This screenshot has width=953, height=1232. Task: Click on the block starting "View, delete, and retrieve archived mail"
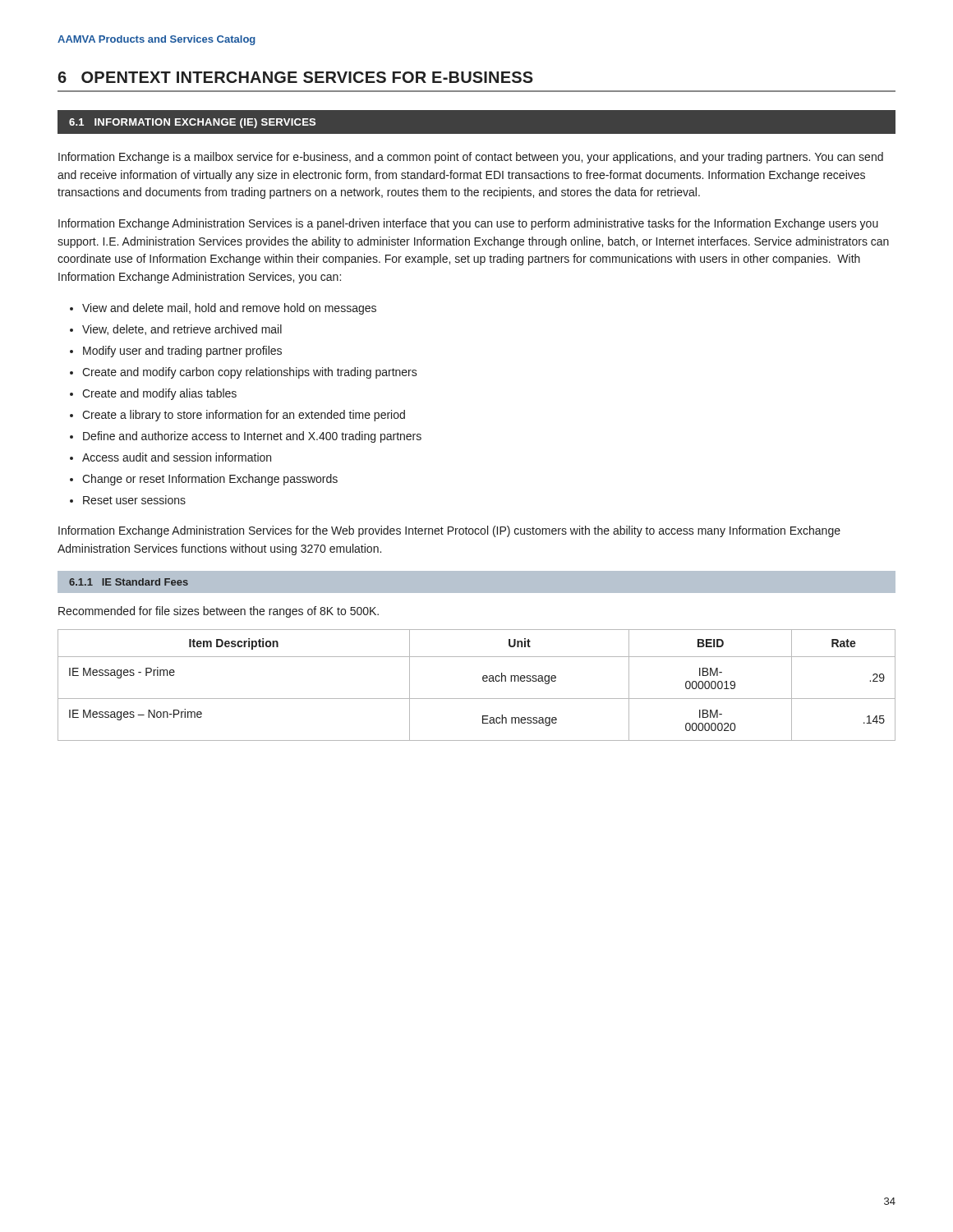[x=182, y=329]
